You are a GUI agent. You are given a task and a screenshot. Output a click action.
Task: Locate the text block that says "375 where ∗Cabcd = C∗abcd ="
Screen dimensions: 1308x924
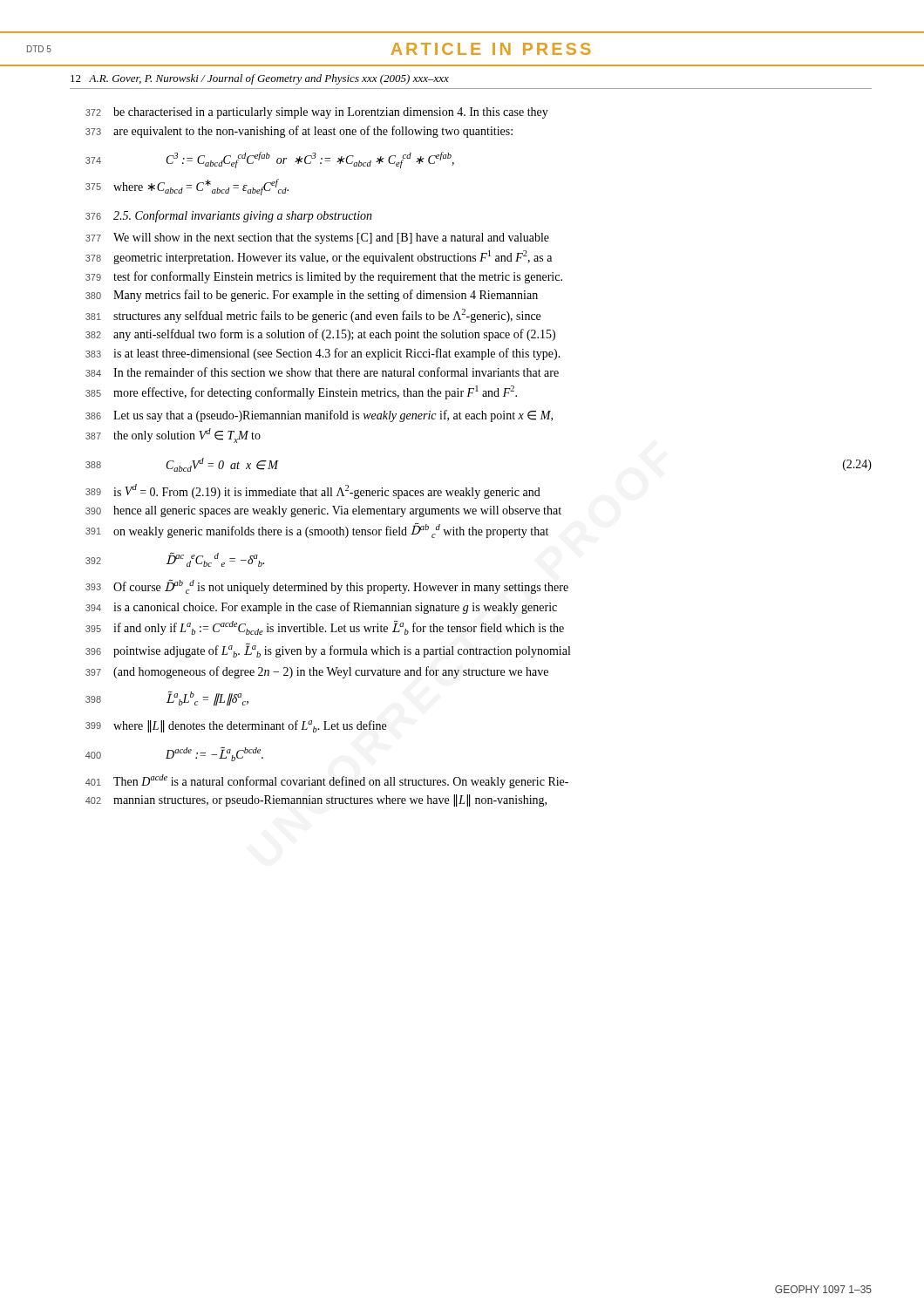click(187, 187)
